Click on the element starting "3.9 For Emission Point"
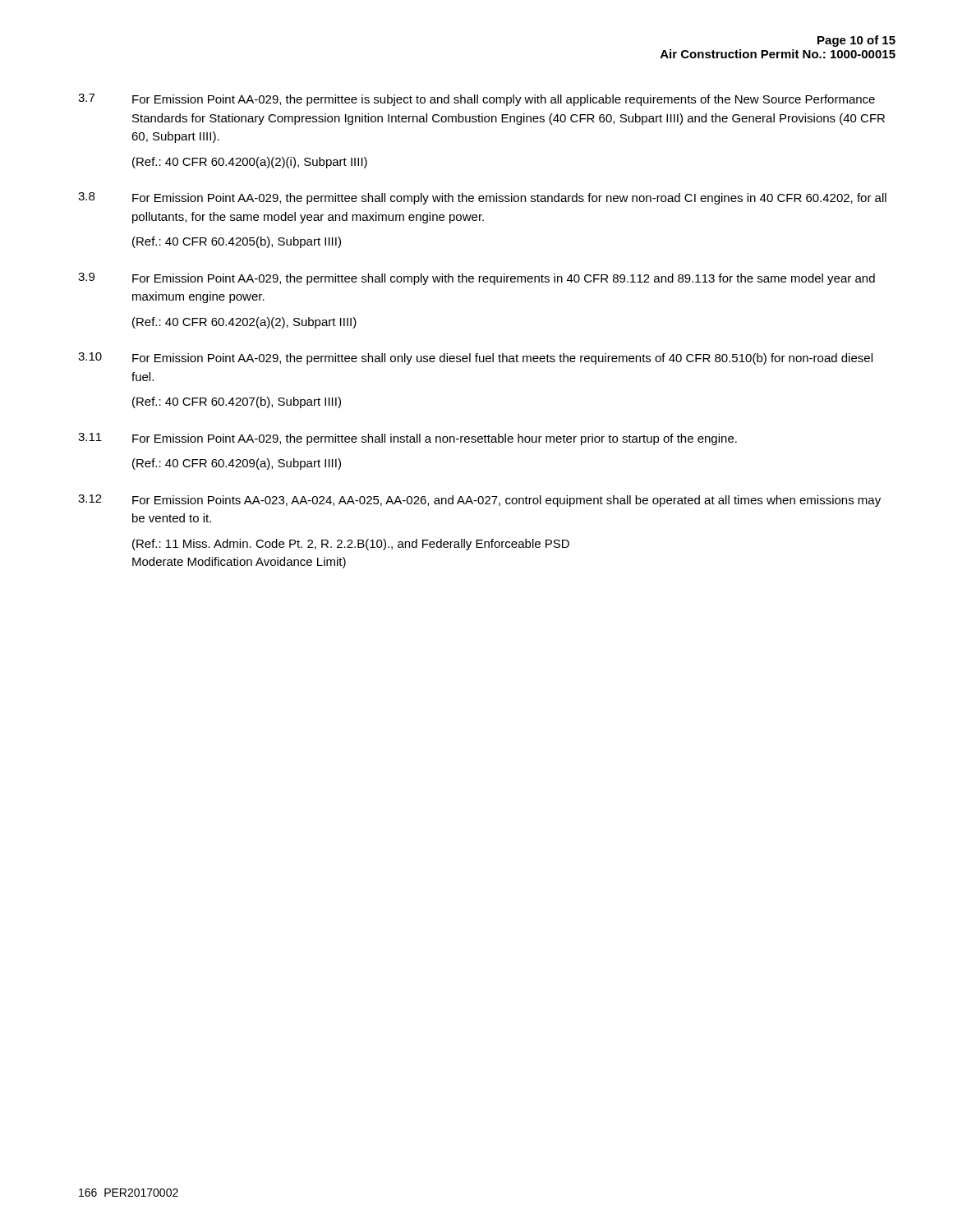This screenshot has height=1232, width=953. [x=487, y=287]
